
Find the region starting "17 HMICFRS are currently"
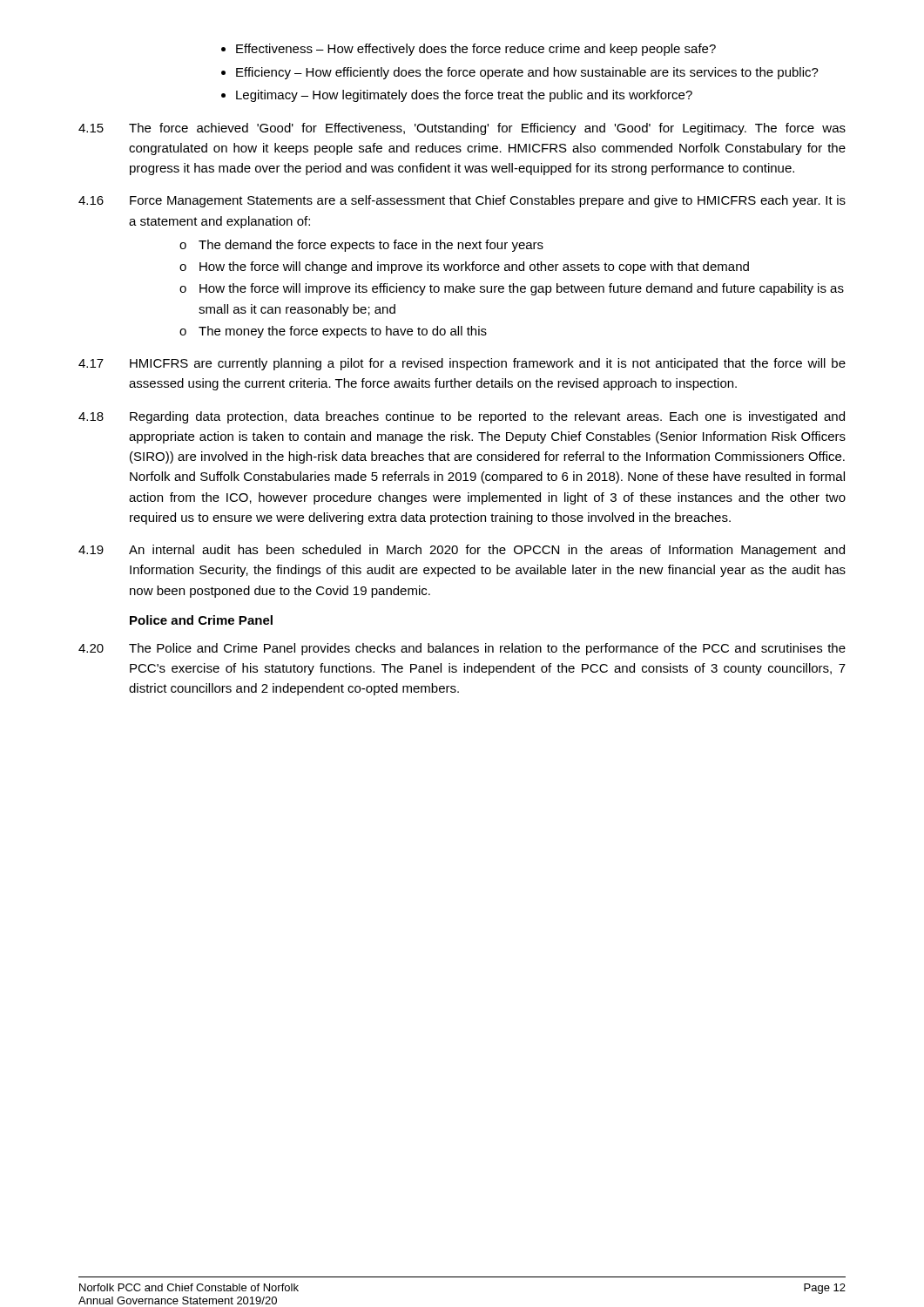462,373
